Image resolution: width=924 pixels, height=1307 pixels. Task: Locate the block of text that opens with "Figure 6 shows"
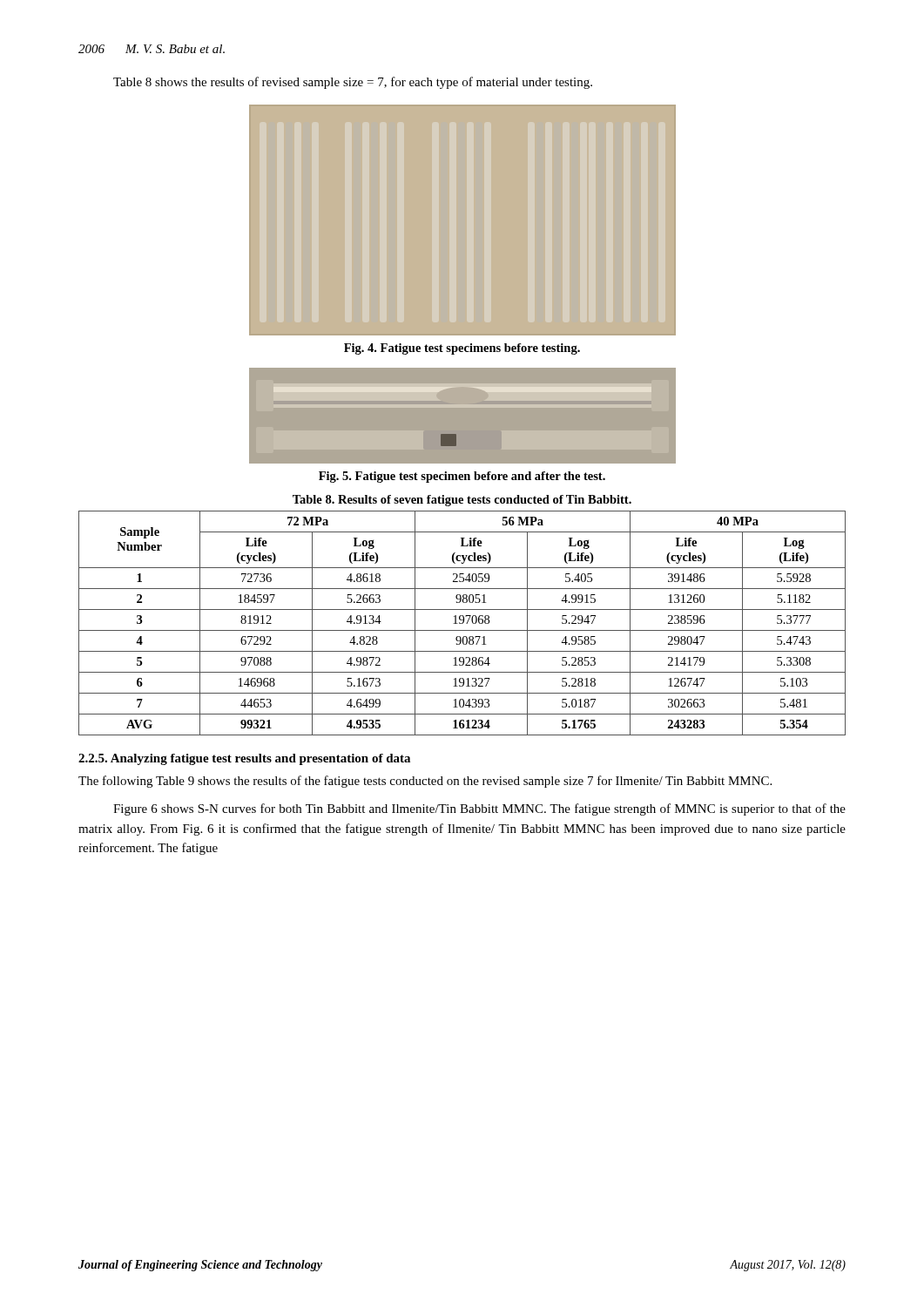(462, 828)
